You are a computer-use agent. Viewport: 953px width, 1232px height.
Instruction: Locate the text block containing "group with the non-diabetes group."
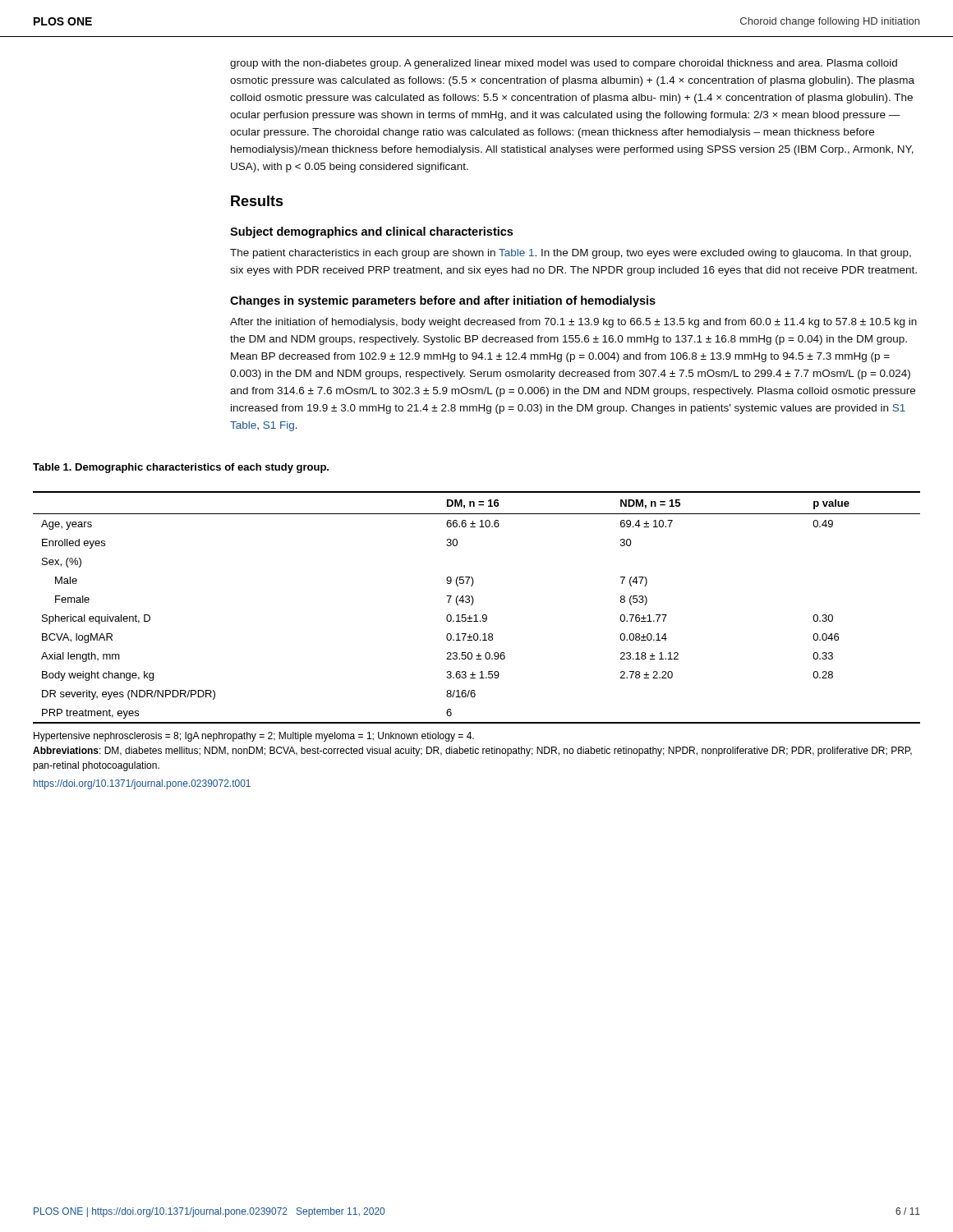coord(572,114)
